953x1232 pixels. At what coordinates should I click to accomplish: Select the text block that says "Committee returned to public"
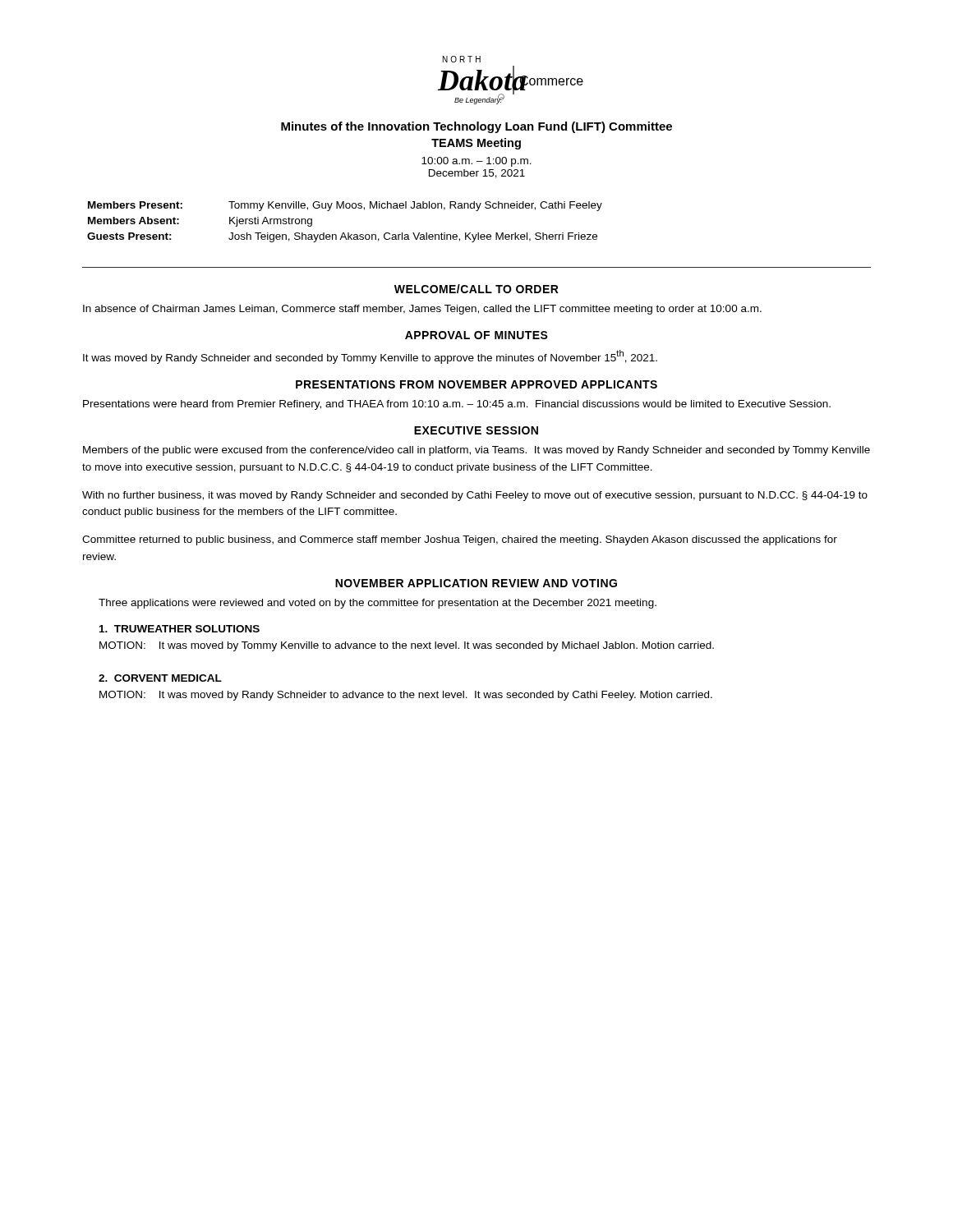point(460,548)
